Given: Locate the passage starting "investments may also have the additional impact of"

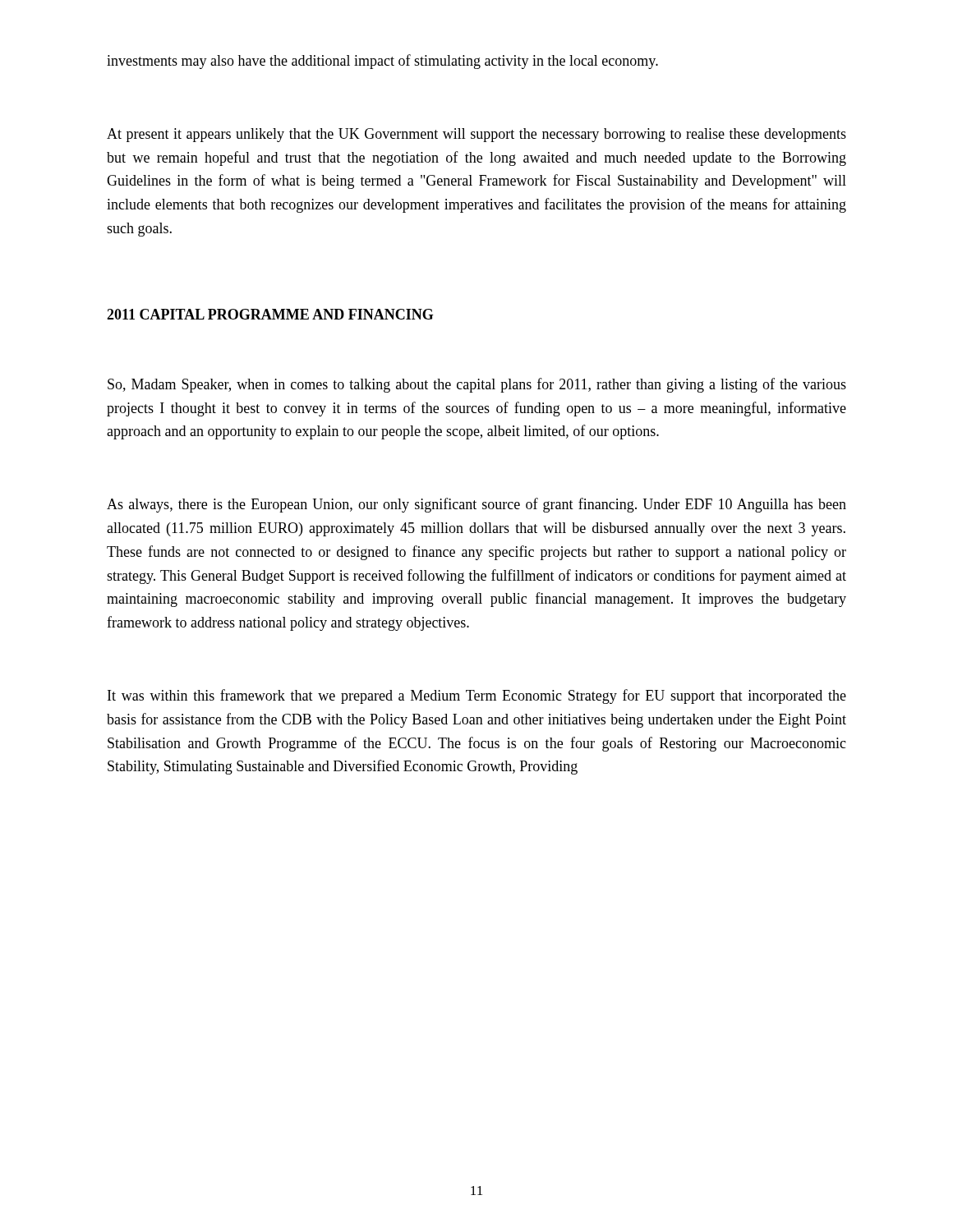Looking at the screenshot, I should (x=383, y=61).
